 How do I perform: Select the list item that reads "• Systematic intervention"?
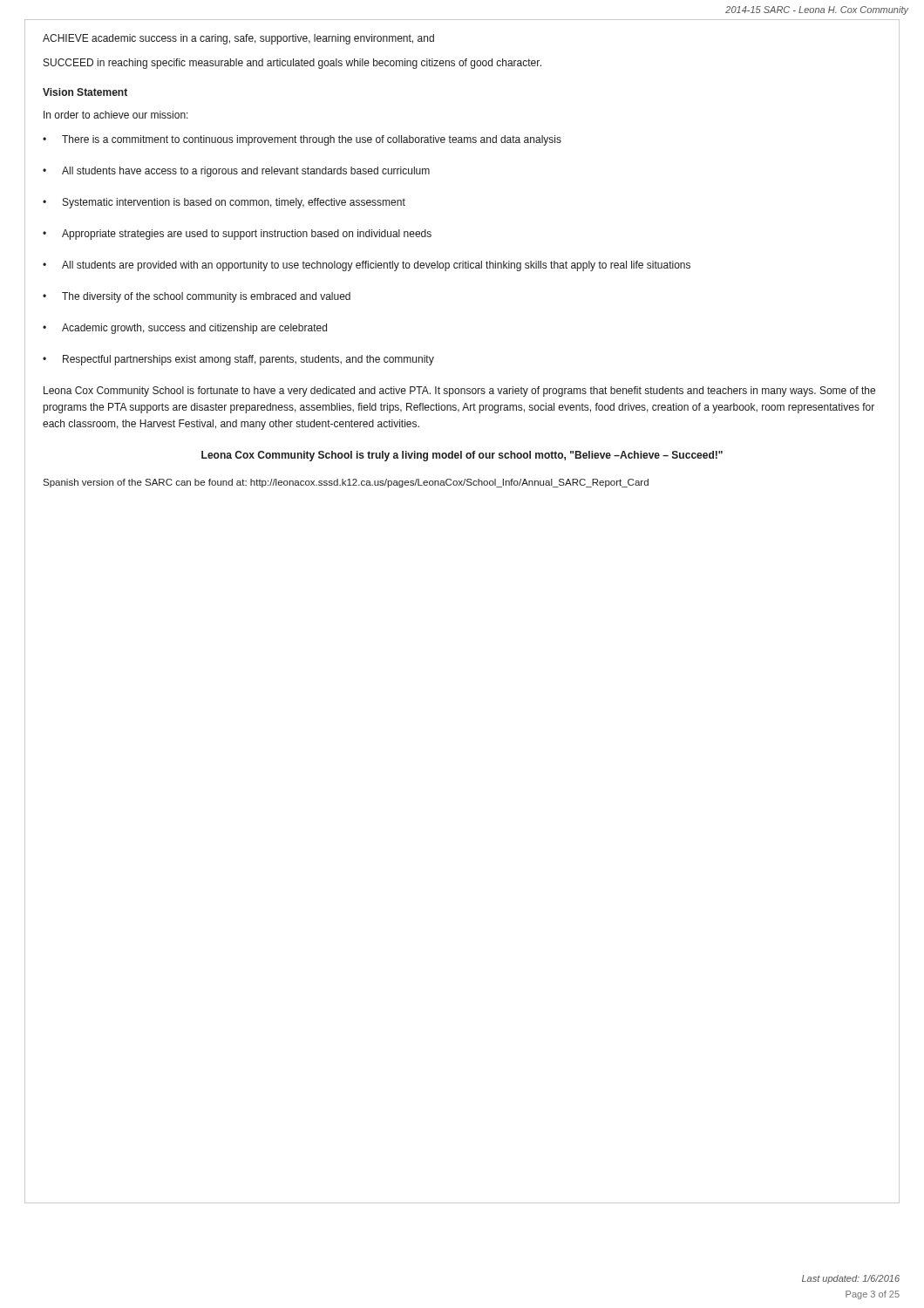tap(224, 202)
